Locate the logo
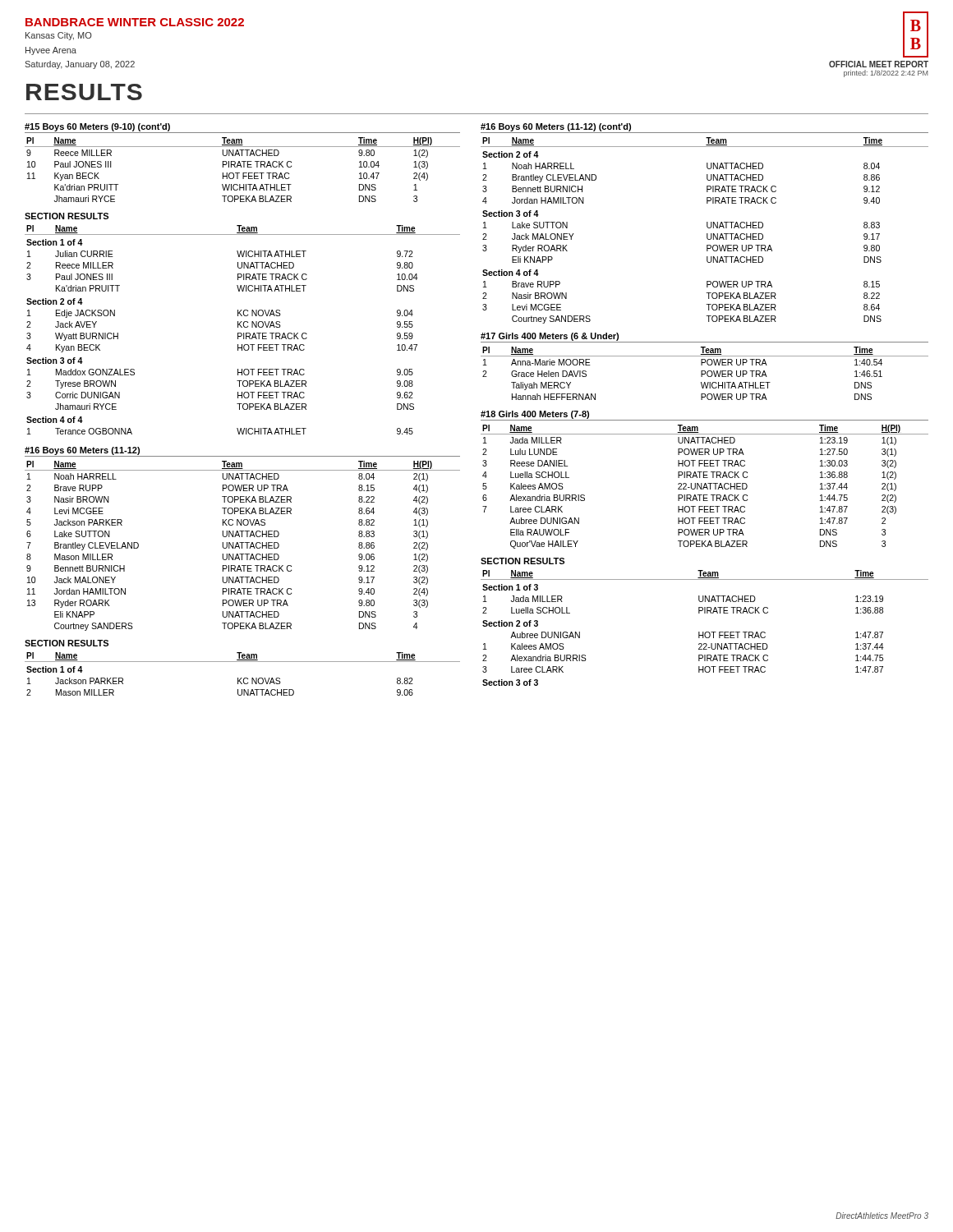This screenshot has width=953, height=1232. pos(879,44)
